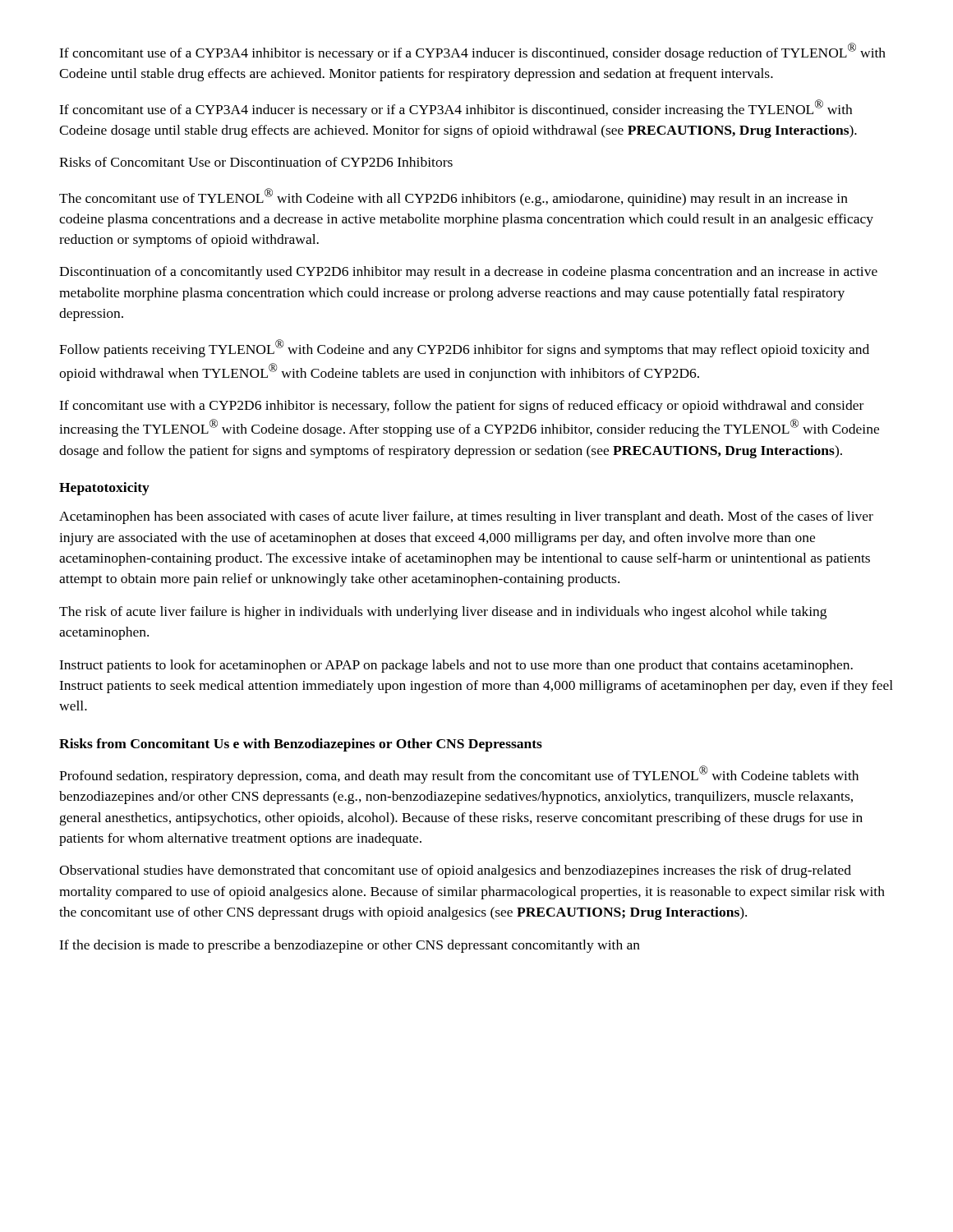Locate the block of text that opens with "Risks of Concomitant"
Image resolution: width=953 pixels, height=1232 pixels.
click(x=256, y=162)
